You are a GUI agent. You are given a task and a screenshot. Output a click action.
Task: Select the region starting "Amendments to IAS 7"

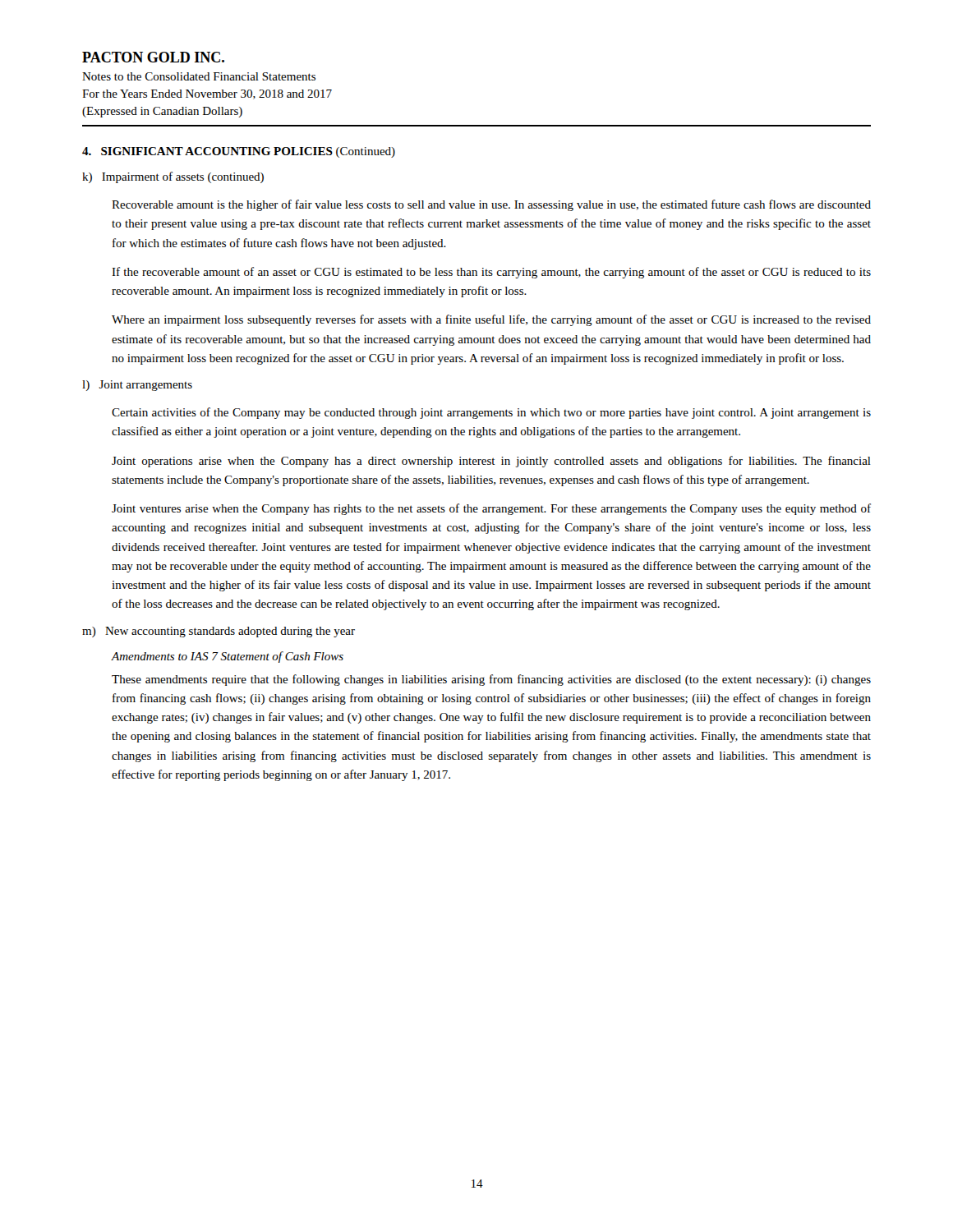228,656
